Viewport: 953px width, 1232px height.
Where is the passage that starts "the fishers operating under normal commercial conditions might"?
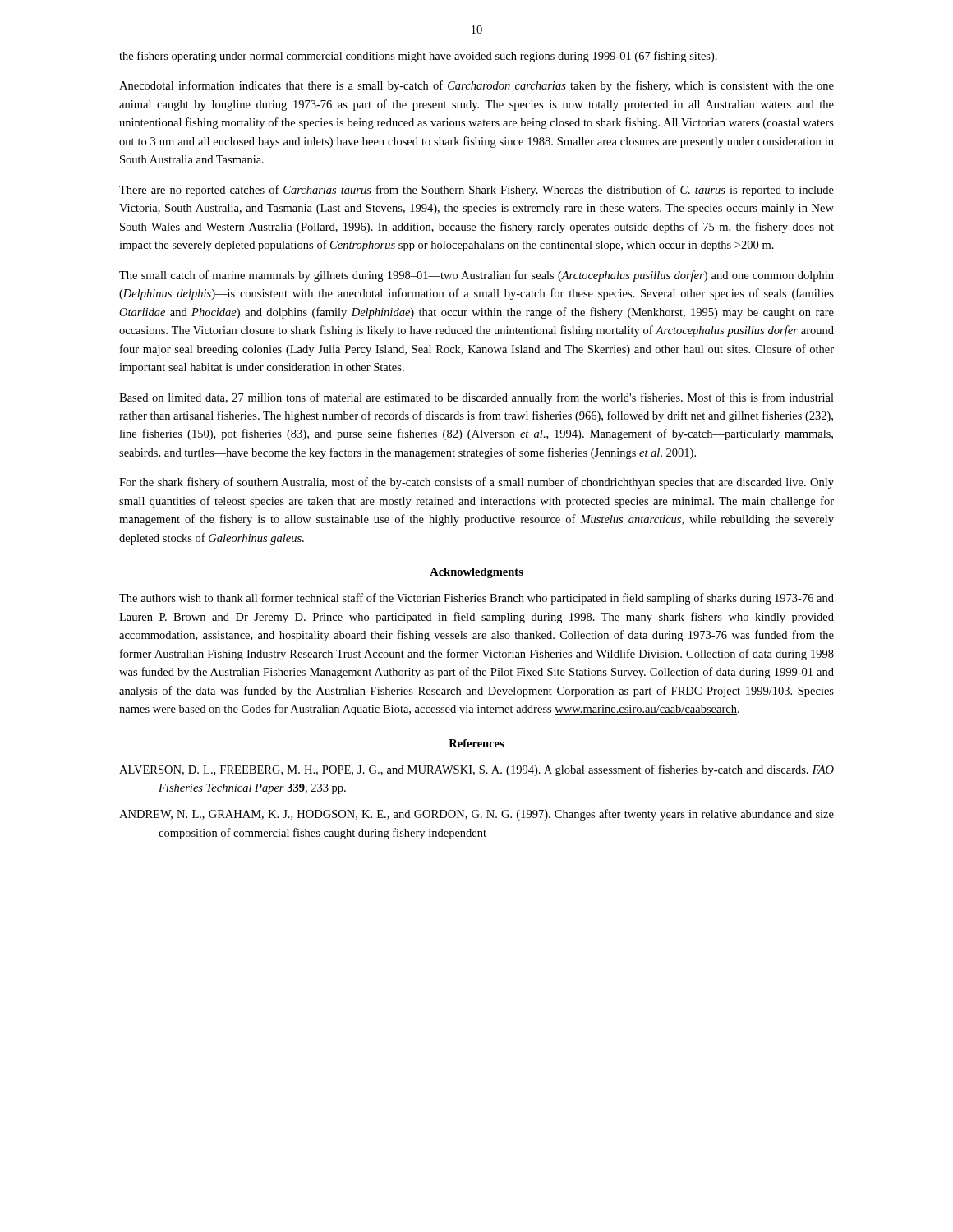coord(476,56)
